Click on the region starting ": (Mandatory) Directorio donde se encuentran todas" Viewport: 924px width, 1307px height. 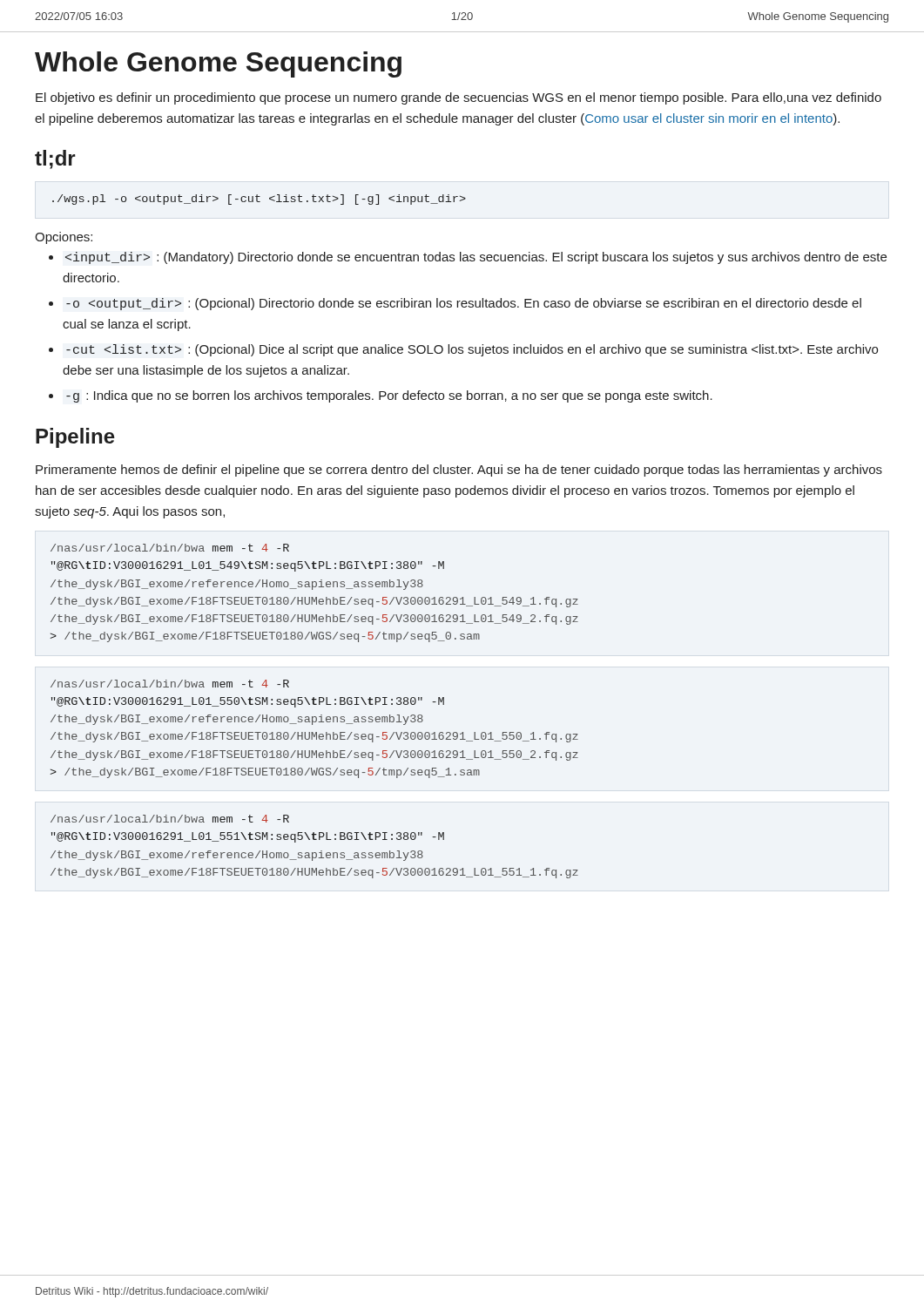[x=475, y=267]
